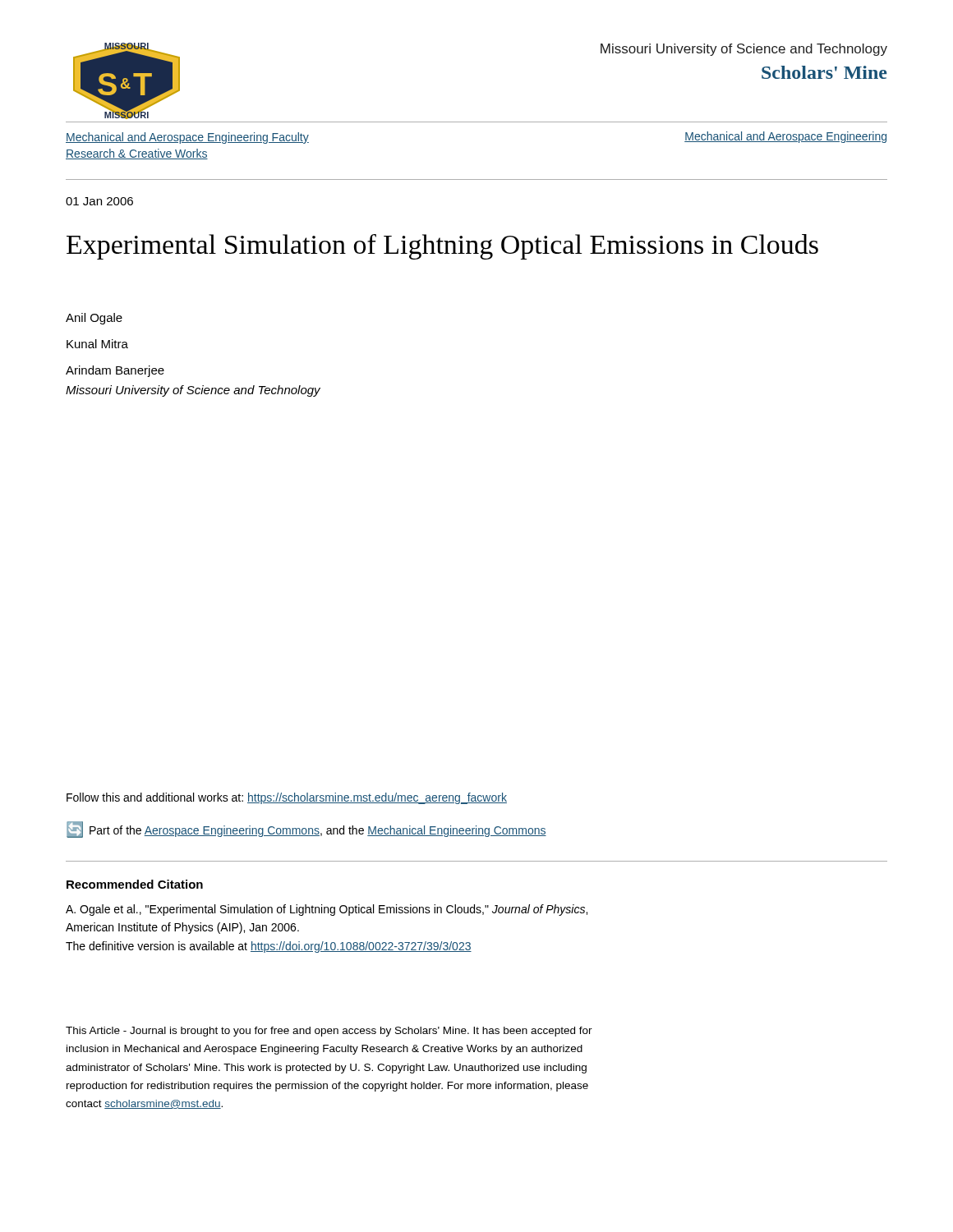This screenshot has width=953, height=1232.
Task: Where does it say "01 Jan 2006"?
Action: pyautogui.click(x=100, y=201)
